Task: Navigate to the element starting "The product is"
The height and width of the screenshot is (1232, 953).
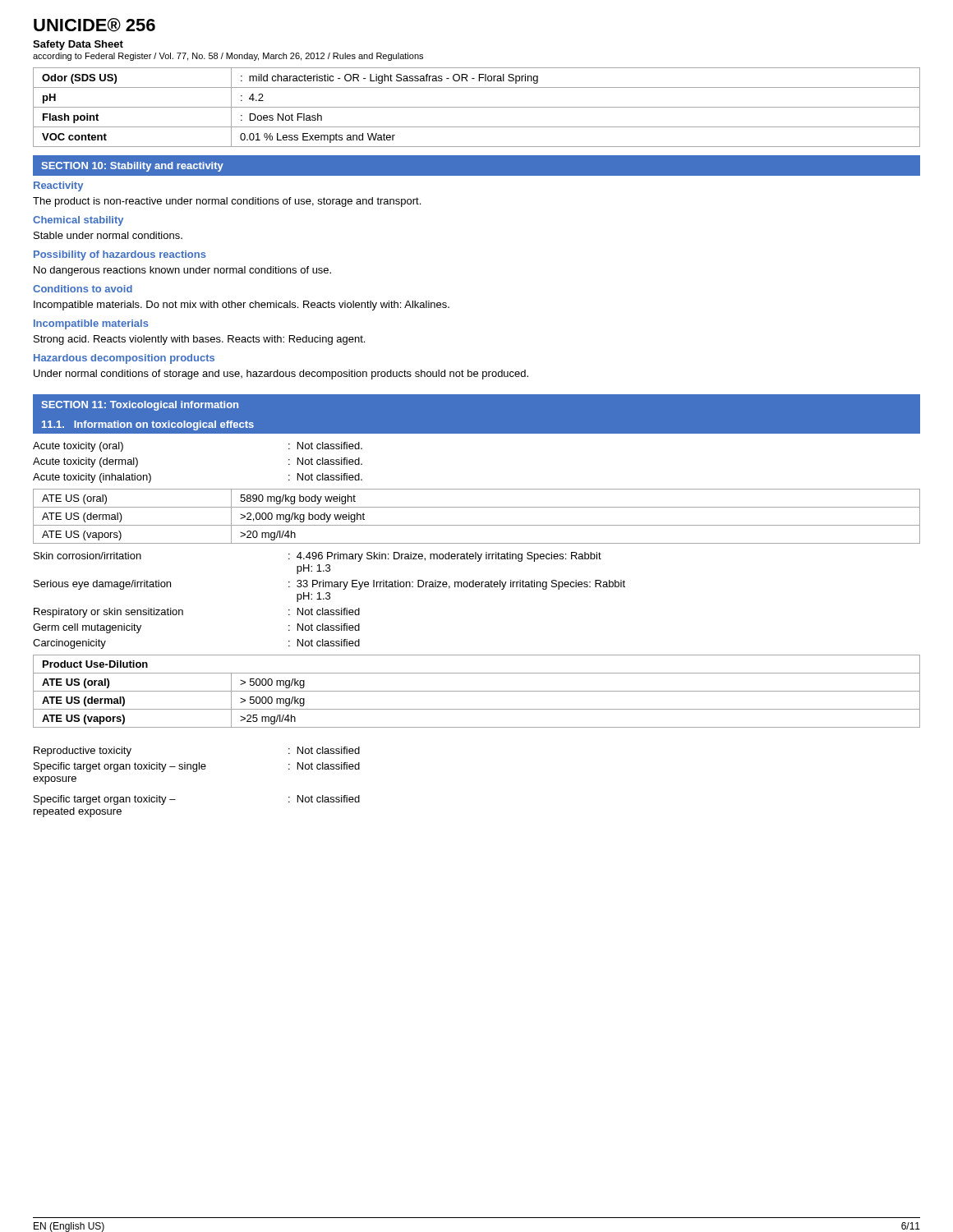Action: [227, 201]
